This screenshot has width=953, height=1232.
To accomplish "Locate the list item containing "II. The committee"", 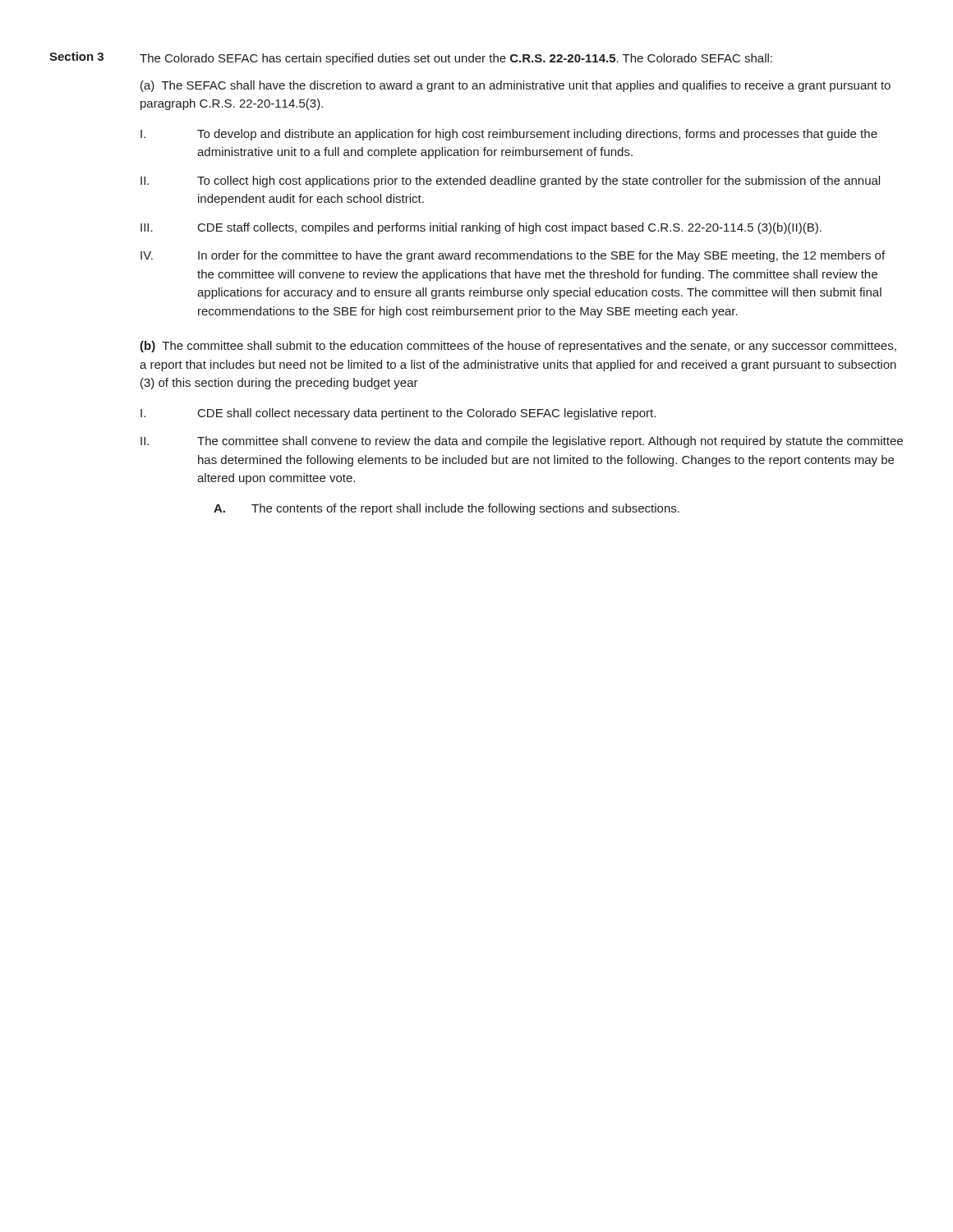I will point(522,475).
